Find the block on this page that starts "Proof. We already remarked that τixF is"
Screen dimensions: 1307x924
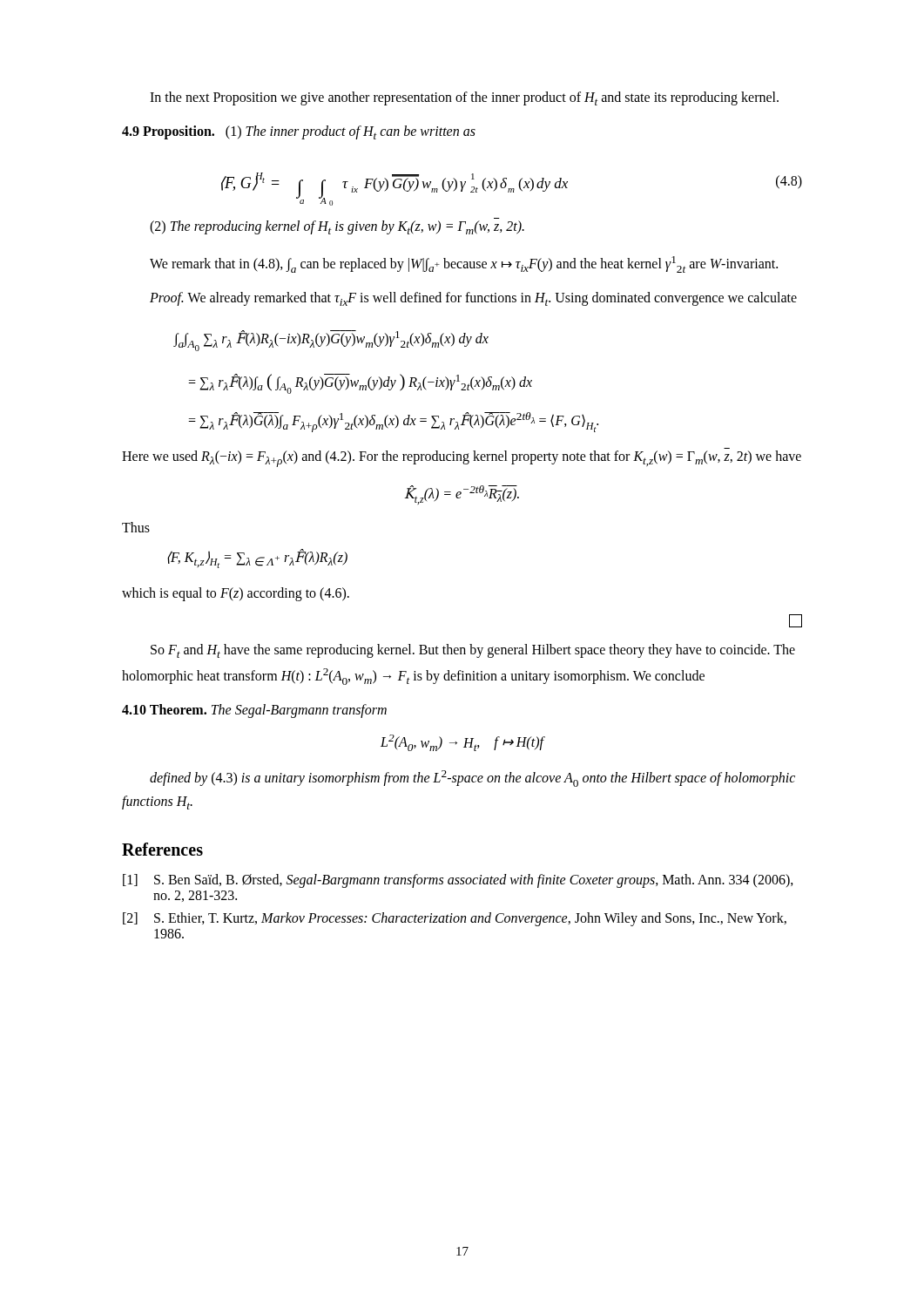coord(462,299)
